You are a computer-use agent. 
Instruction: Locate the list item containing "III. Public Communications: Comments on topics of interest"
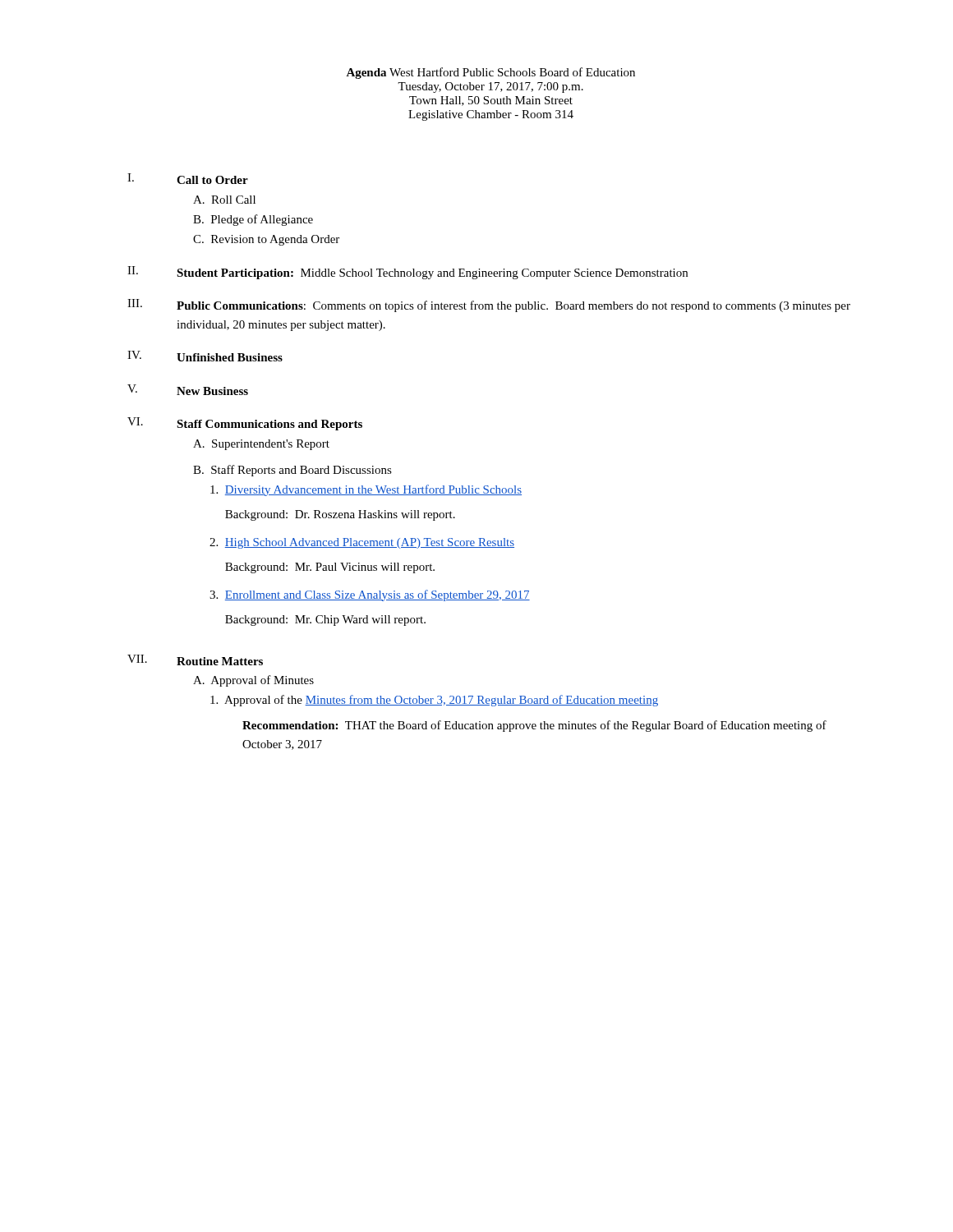click(491, 315)
